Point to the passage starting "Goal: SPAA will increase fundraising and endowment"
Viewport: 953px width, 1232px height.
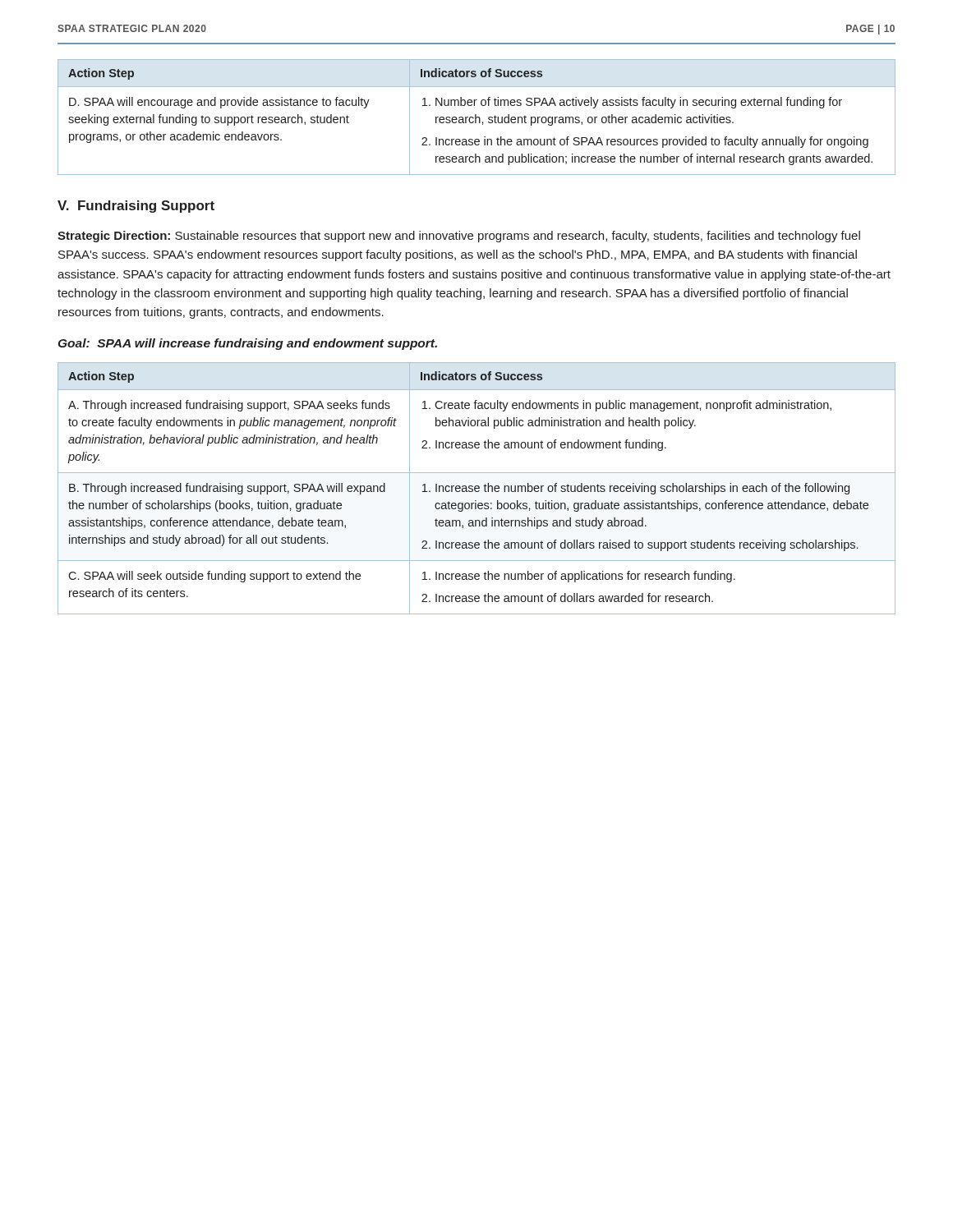(x=248, y=343)
